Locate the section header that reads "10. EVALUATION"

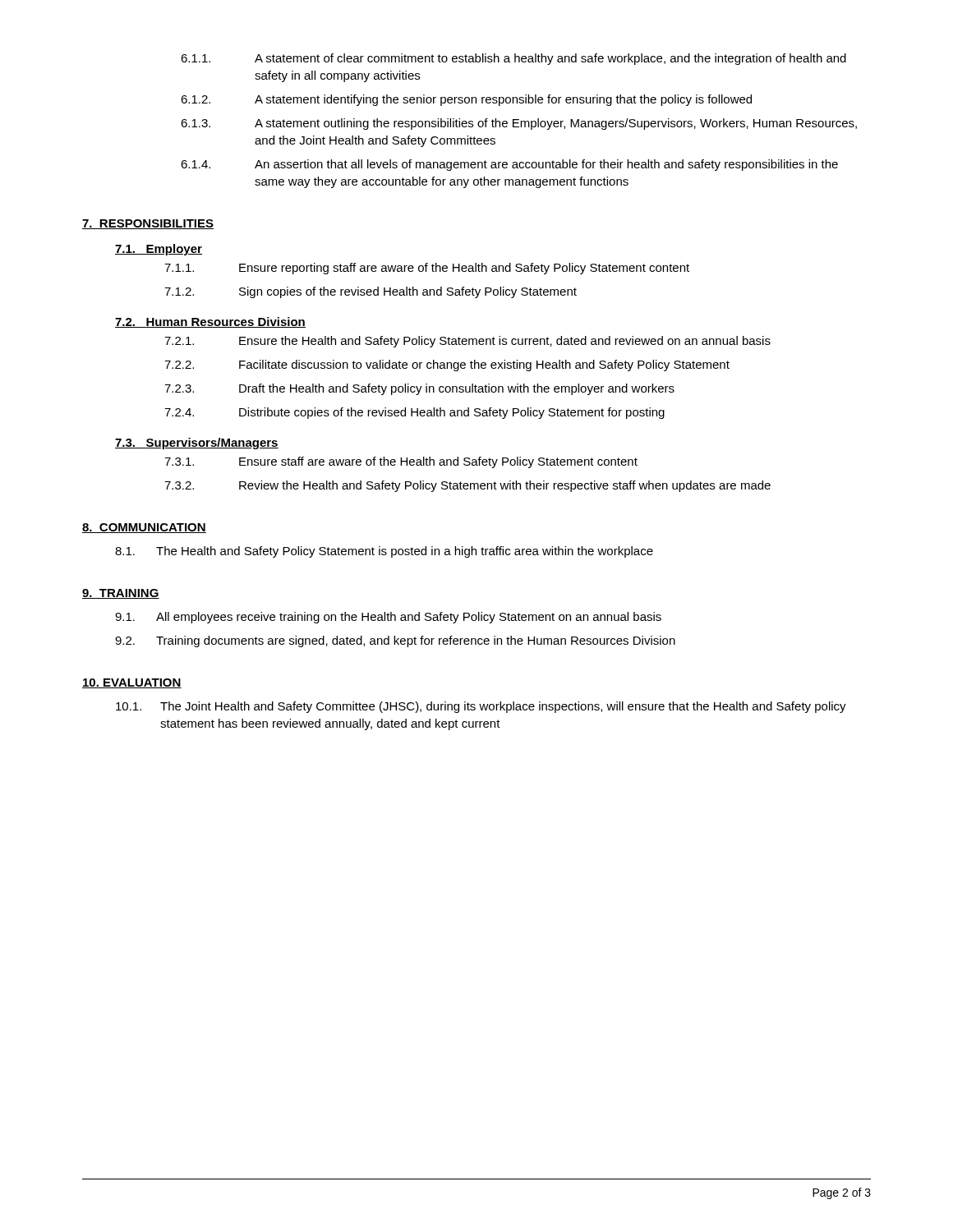tap(132, 682)
